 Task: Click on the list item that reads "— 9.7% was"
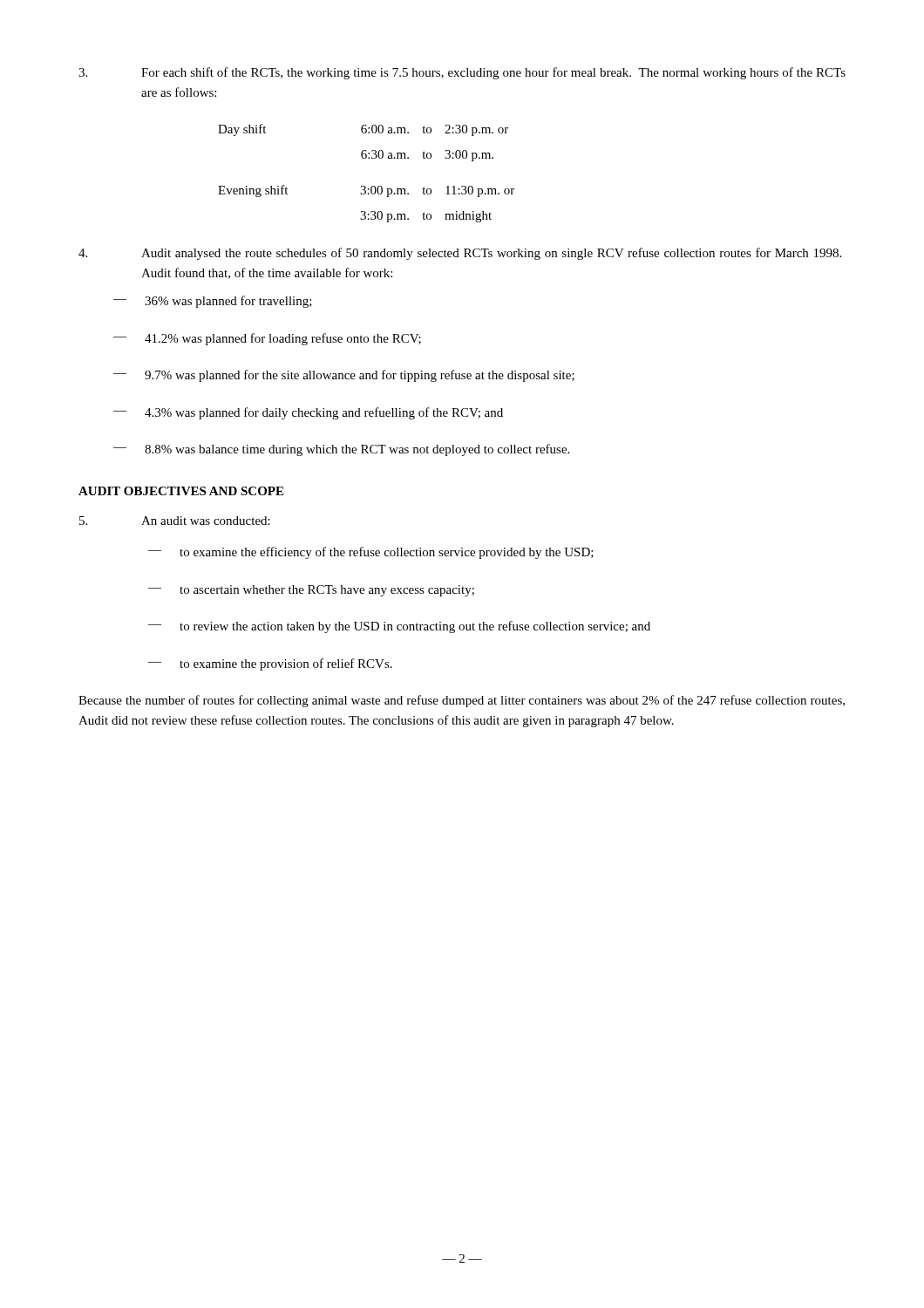pos(479,375)
